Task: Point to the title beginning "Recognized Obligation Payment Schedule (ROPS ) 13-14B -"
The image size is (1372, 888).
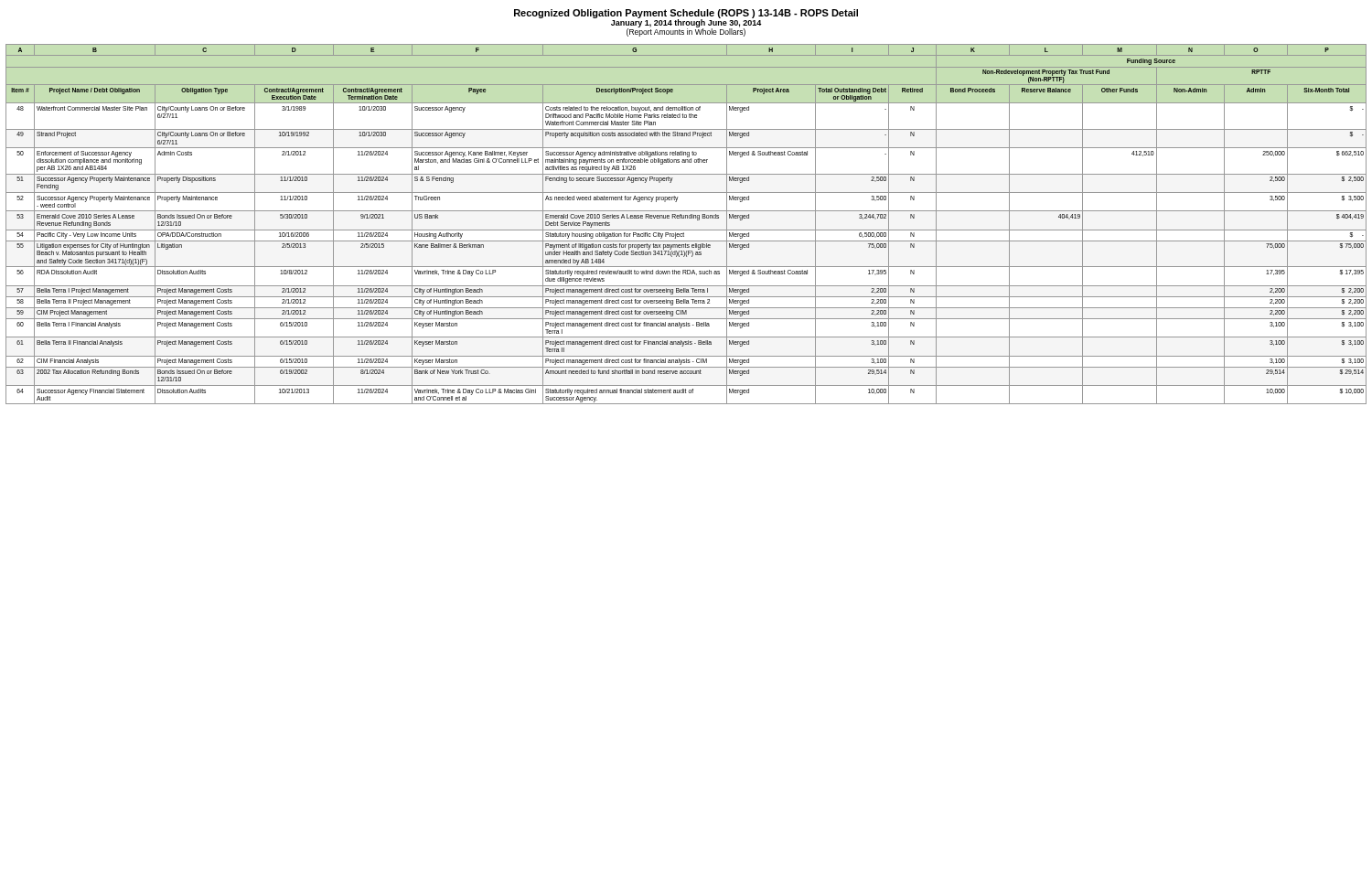Action: pos(686,22)
